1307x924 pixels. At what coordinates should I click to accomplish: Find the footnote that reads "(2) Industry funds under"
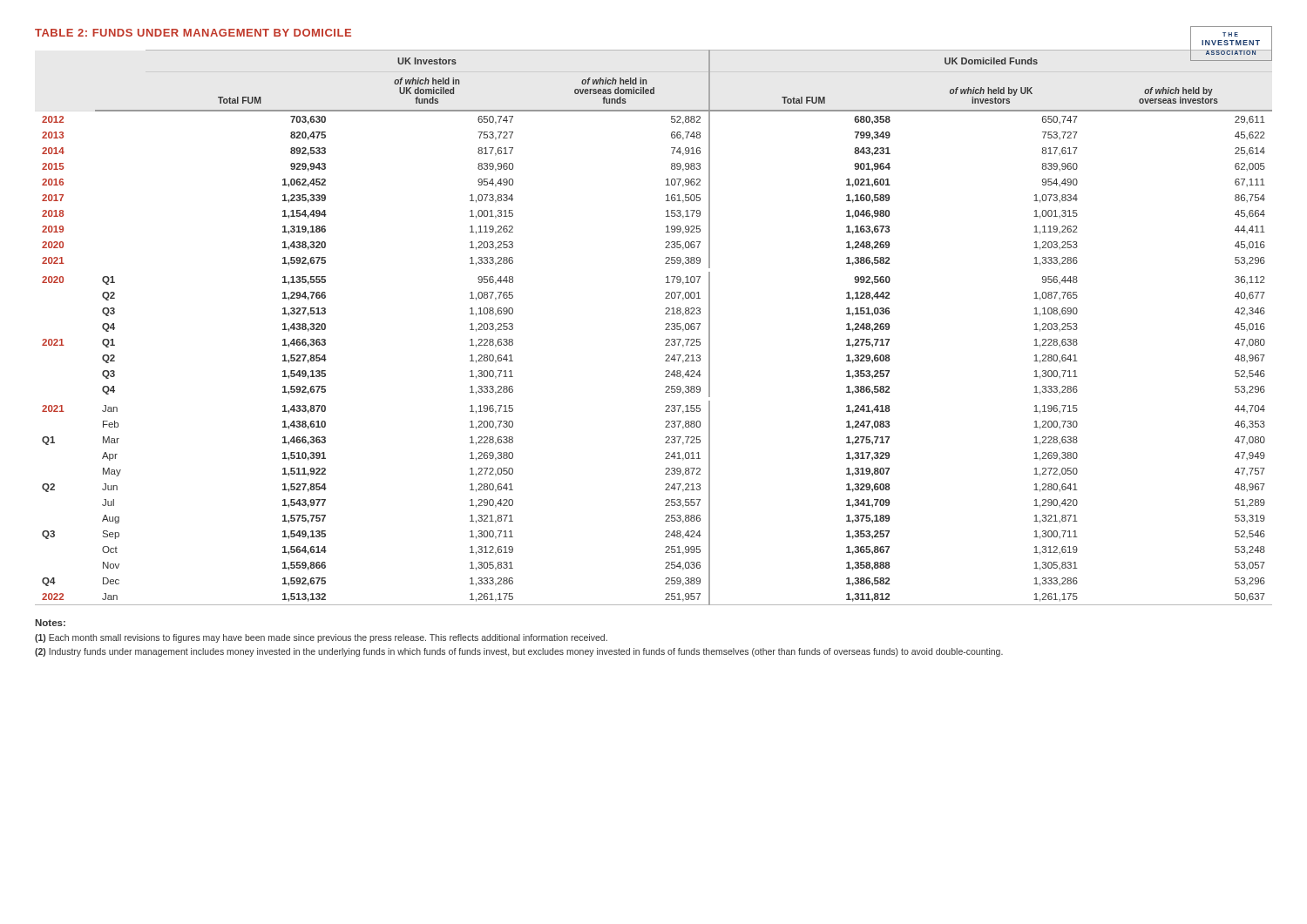tap(519, 651)
